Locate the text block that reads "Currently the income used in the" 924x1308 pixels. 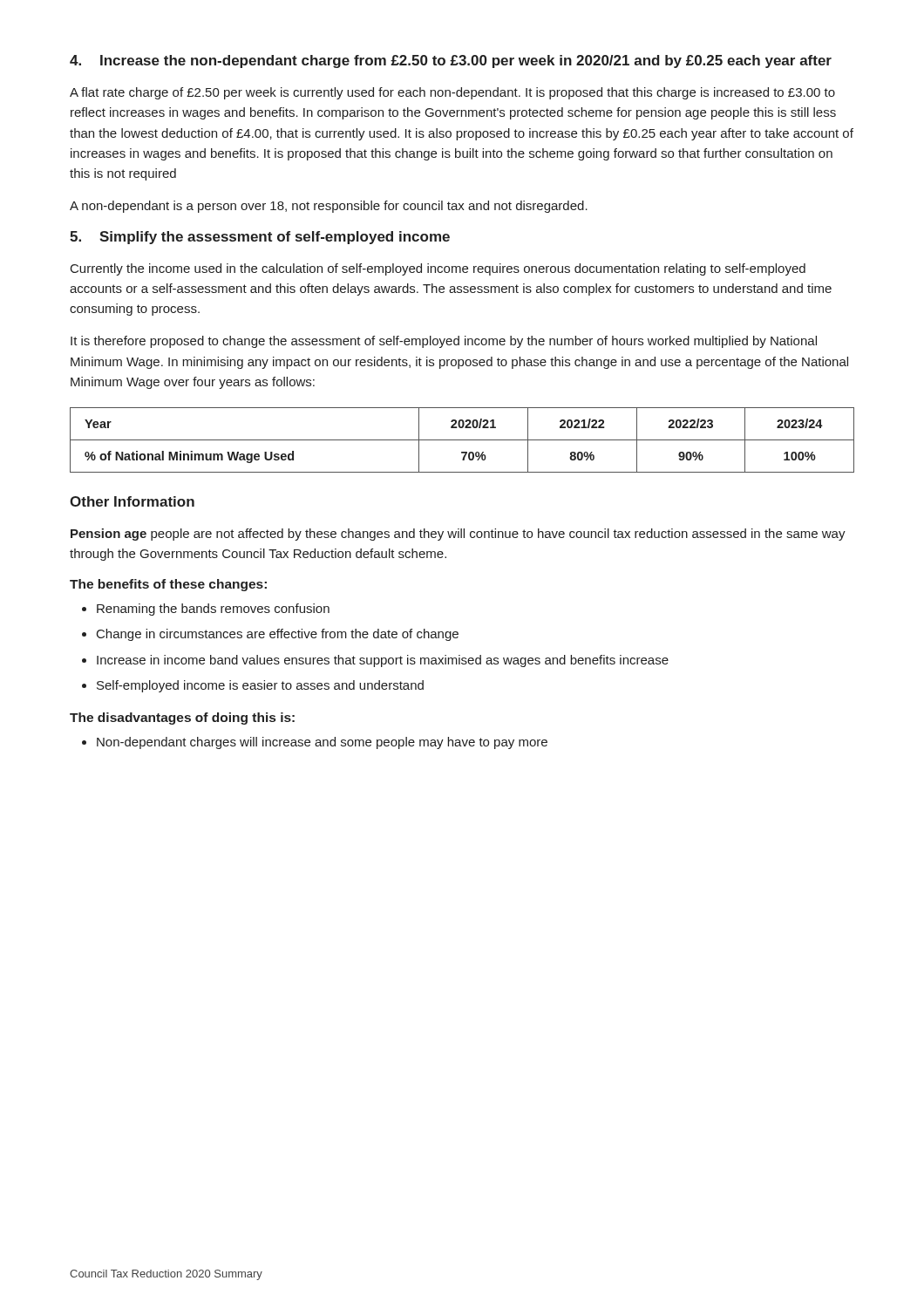pos(462,288)
